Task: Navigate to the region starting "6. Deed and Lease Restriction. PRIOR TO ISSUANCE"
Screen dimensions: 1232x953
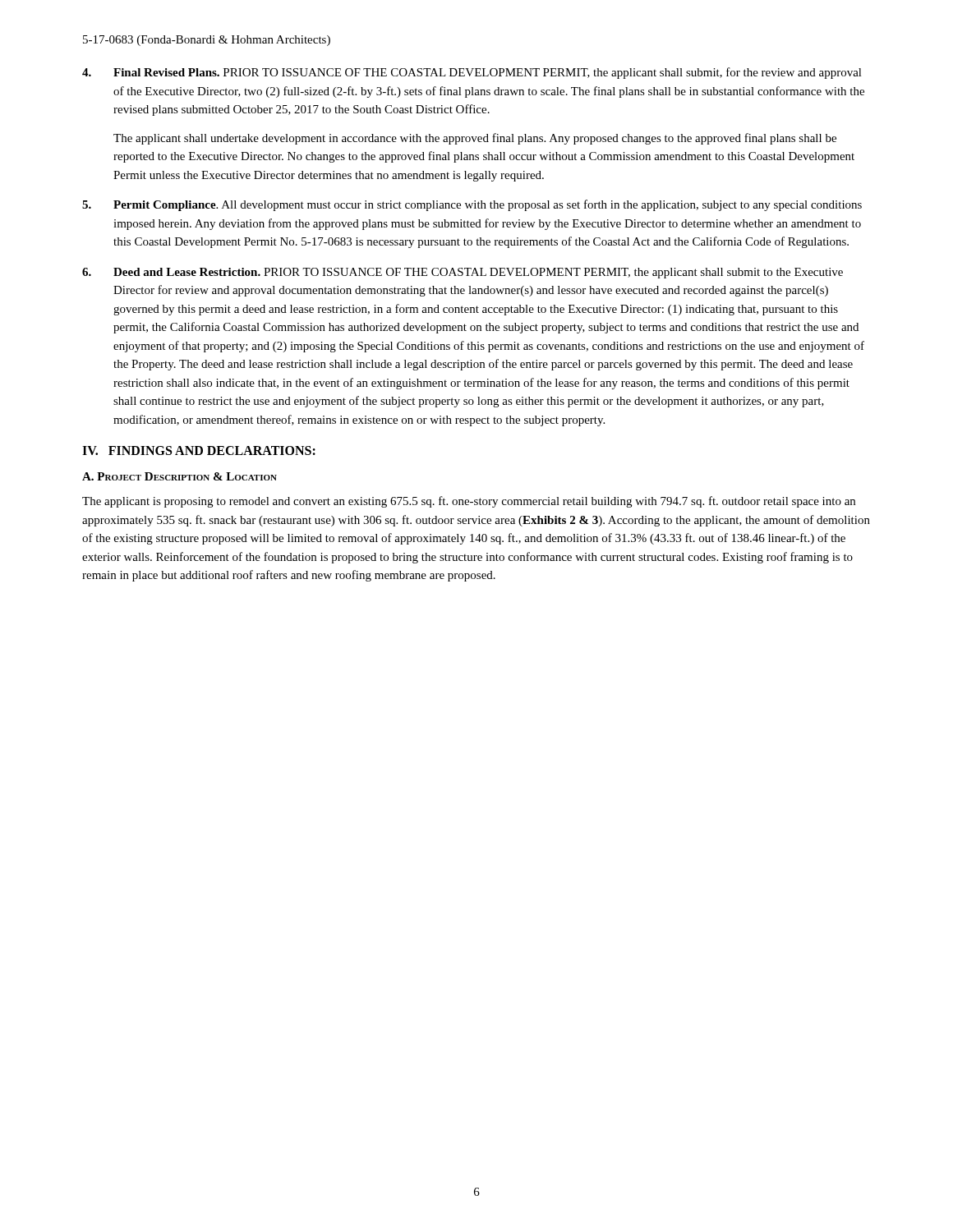Action: tap(476, 346)
